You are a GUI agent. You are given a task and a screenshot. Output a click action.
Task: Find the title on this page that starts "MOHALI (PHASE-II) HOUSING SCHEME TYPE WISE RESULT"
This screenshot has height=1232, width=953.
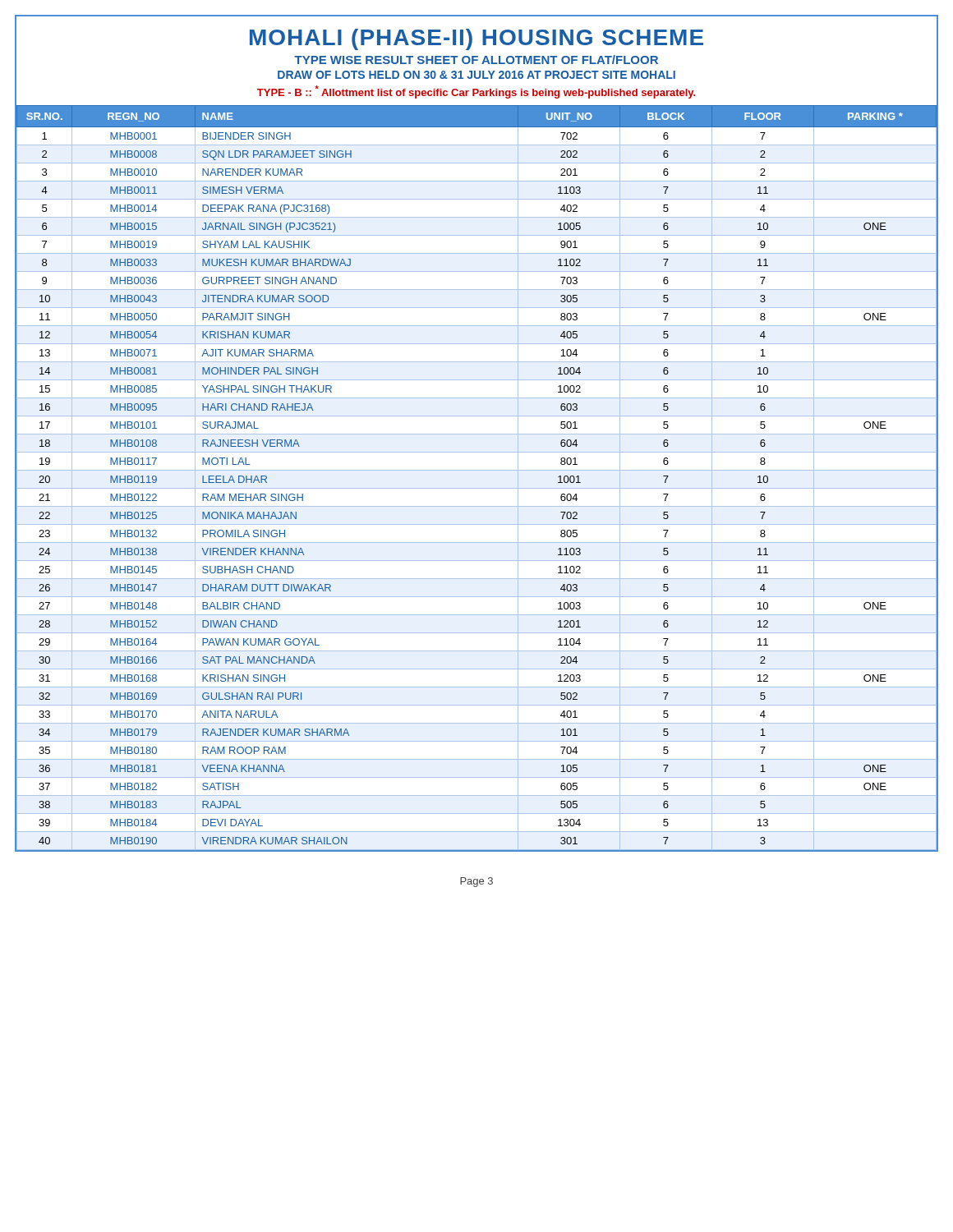click(476, 62)
